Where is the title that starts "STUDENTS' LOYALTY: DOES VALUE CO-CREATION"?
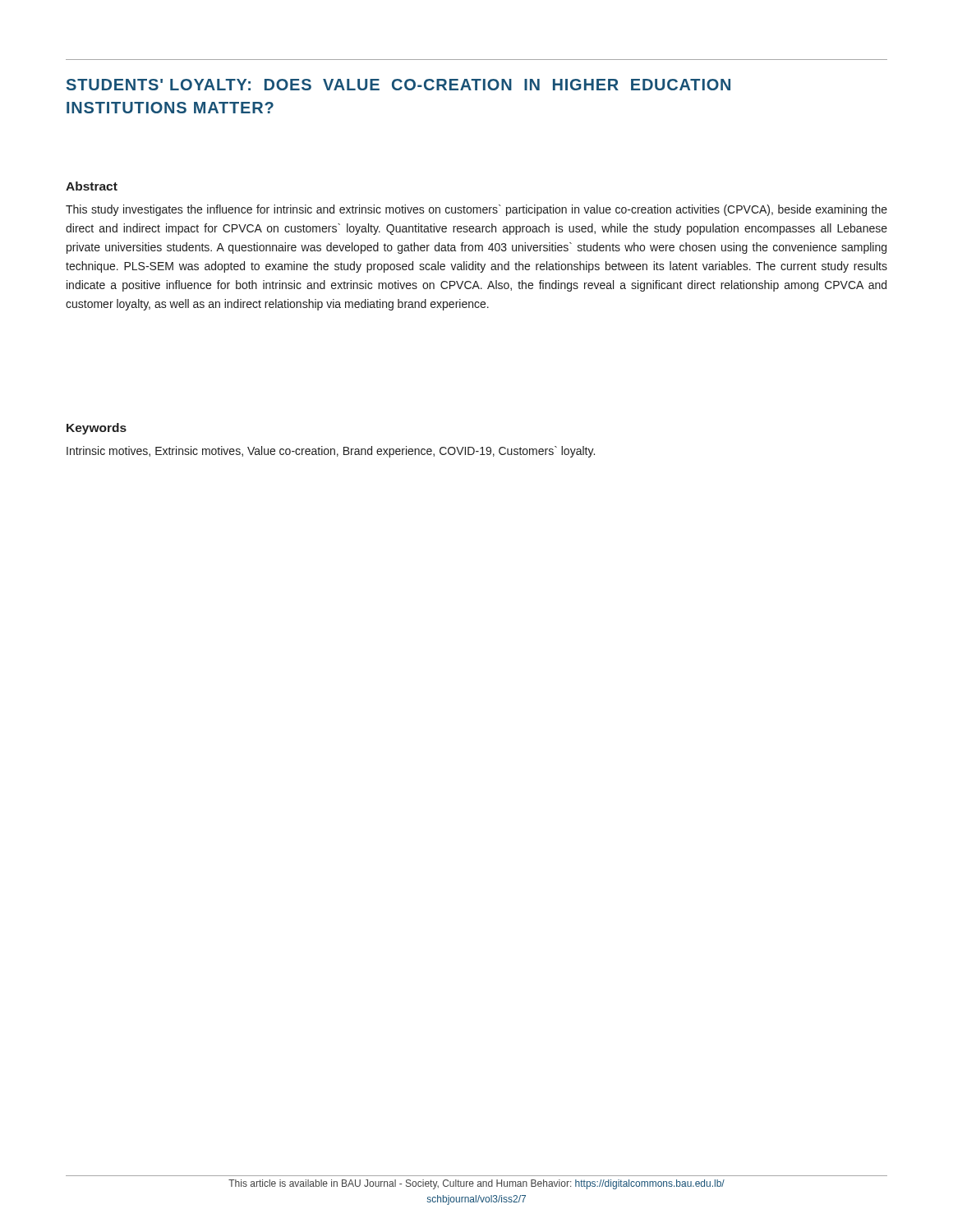This screenshot has width=953, height=1232. (399, 96)
